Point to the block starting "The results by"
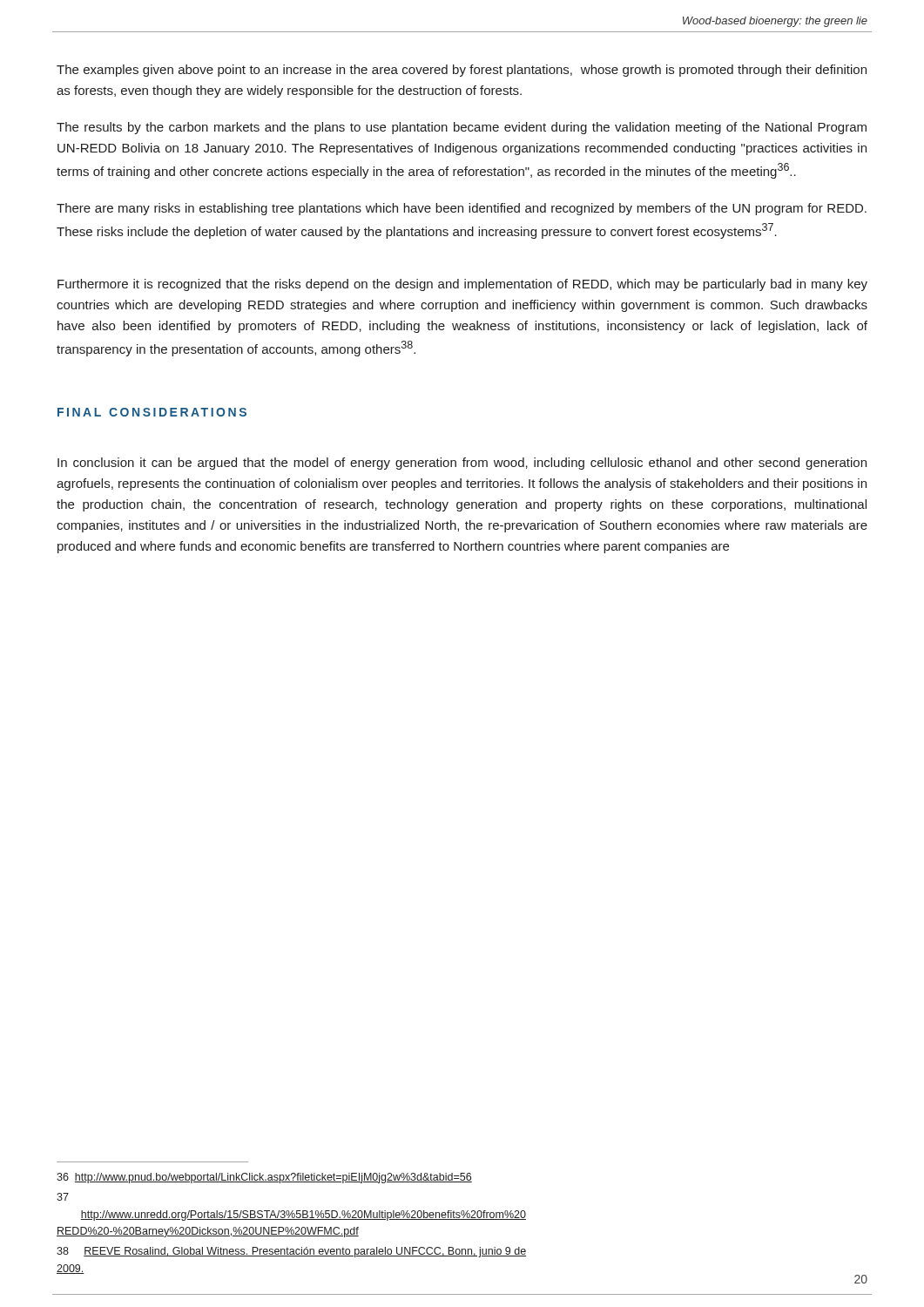This screenshot has height=1307, width=924. coord(462,149)
